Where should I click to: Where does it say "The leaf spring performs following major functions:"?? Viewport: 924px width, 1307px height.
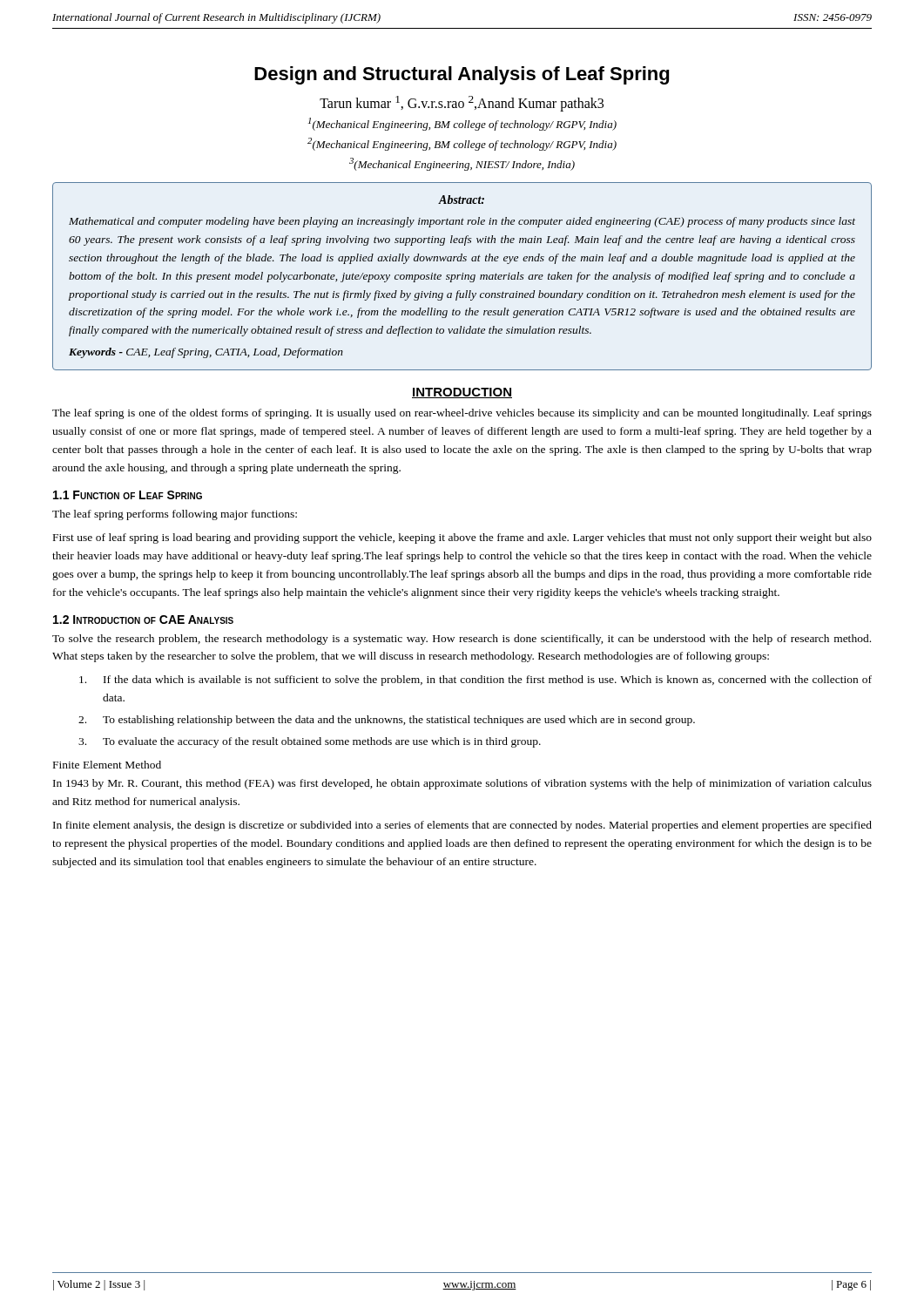175,514
